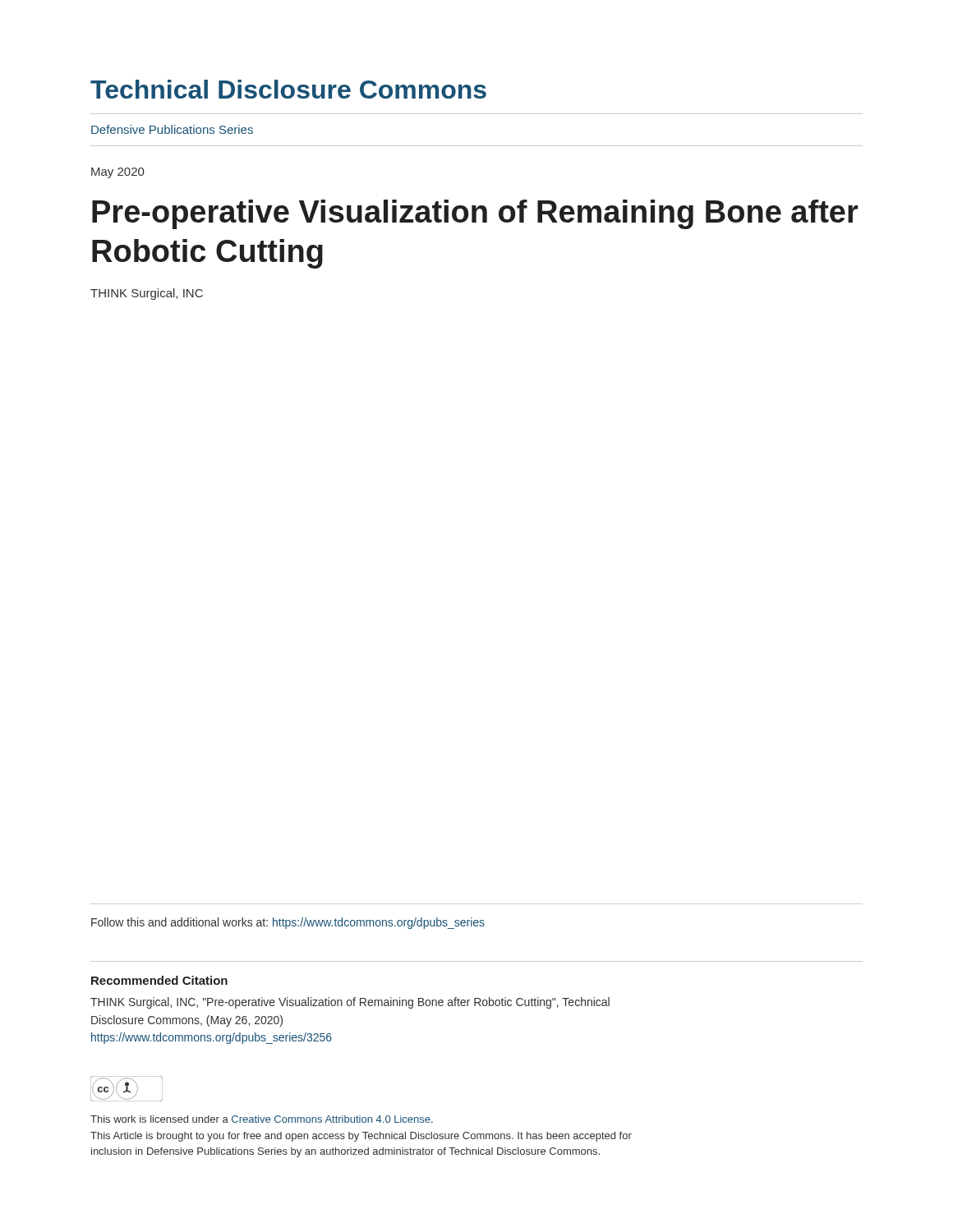Find the block starting "May 2020"

coord(117,172)
